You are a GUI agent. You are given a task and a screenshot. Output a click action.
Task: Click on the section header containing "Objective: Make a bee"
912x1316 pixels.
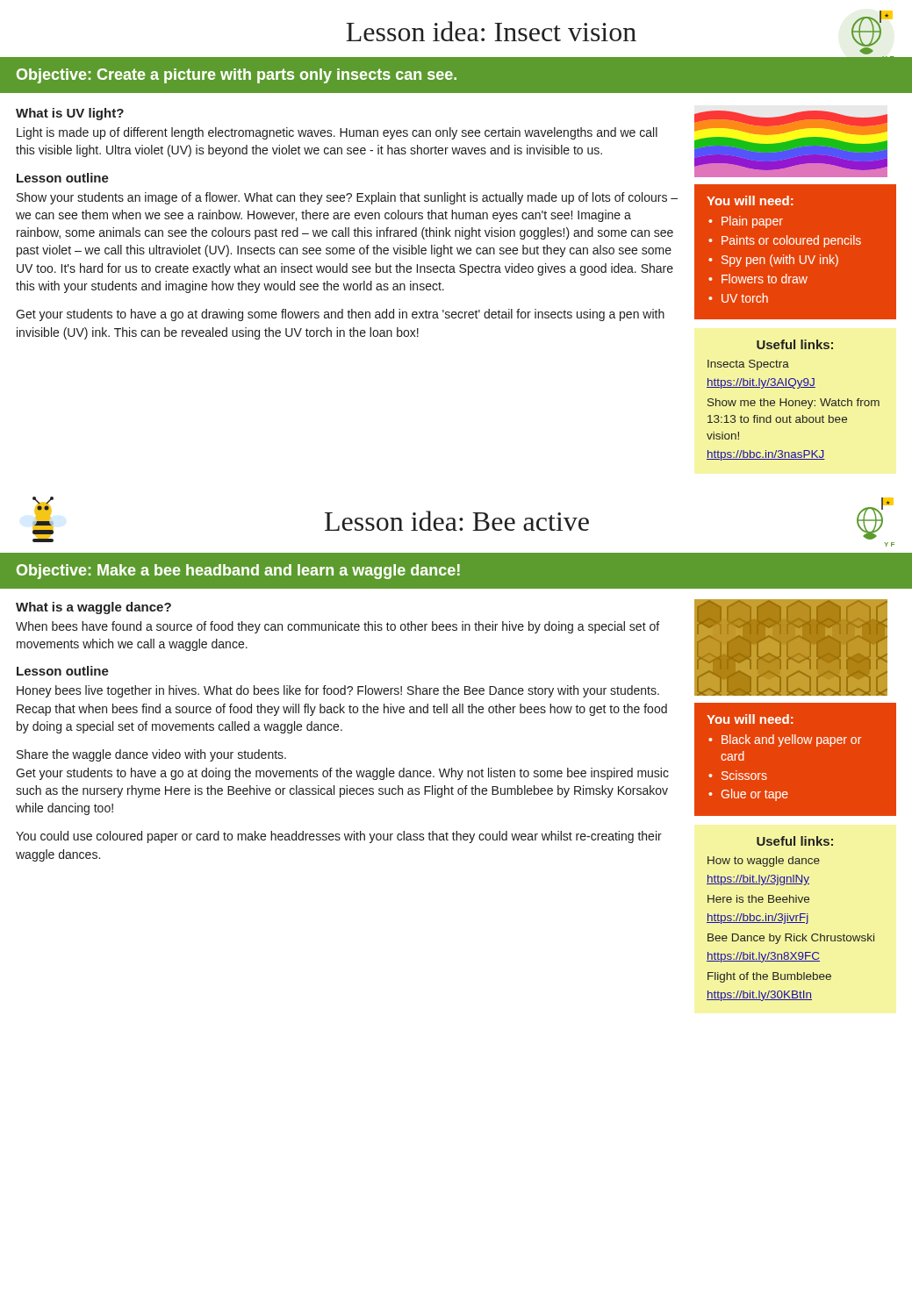click(238, 570)
